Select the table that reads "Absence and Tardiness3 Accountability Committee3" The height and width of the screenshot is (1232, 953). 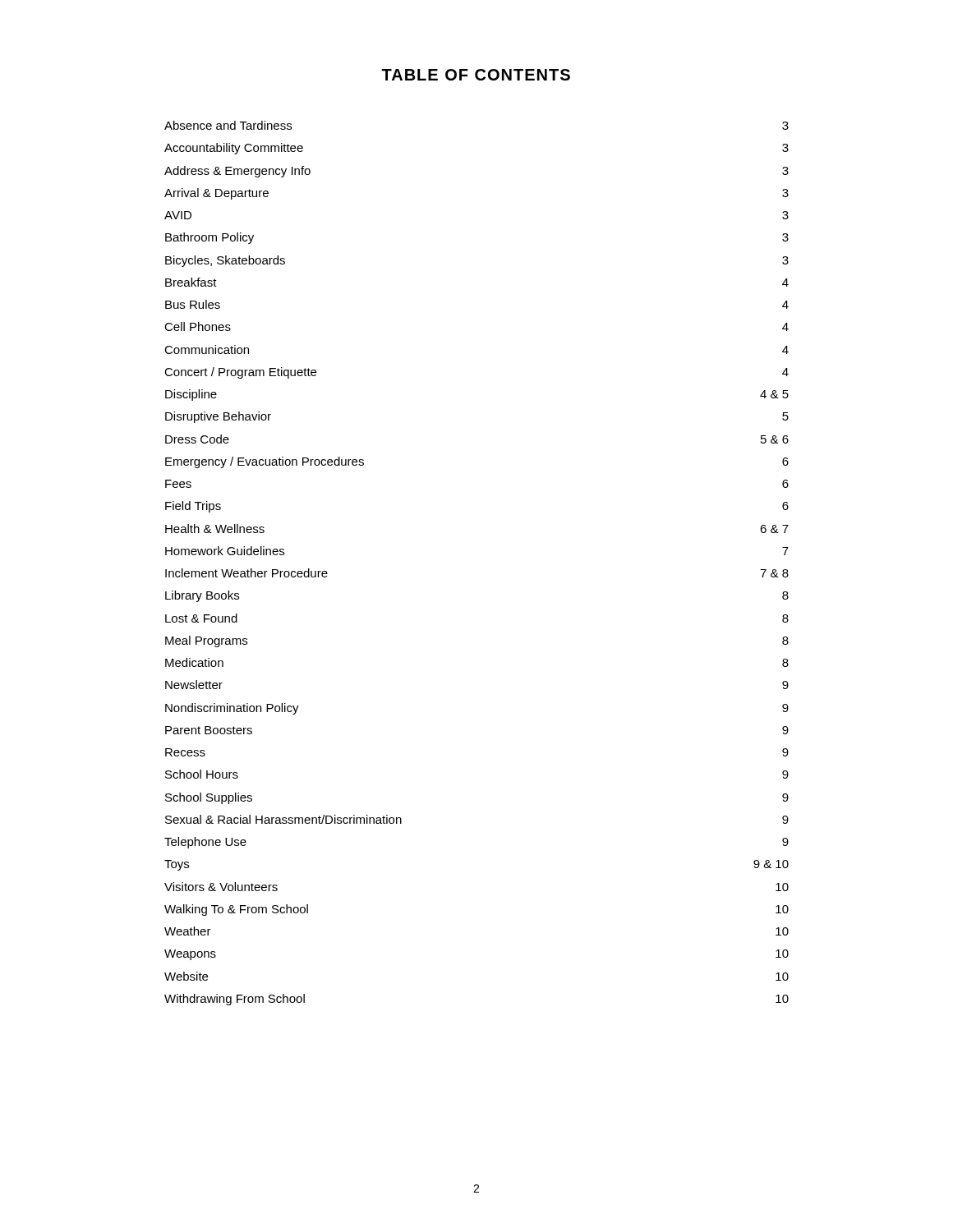pyautogui.click(x=476, y=562)
